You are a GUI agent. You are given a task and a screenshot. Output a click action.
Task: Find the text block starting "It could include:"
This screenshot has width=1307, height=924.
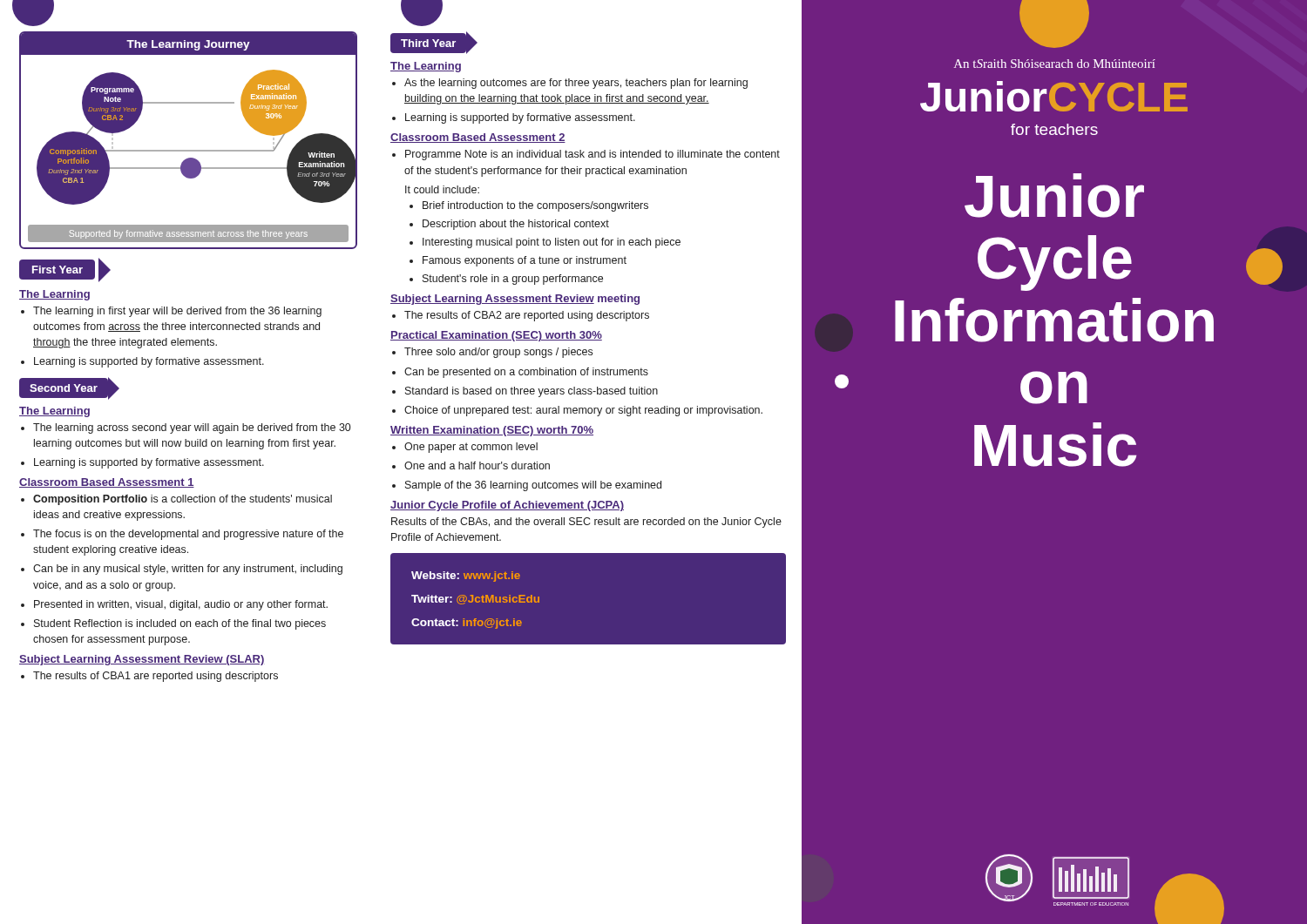[x=442, y=190]
